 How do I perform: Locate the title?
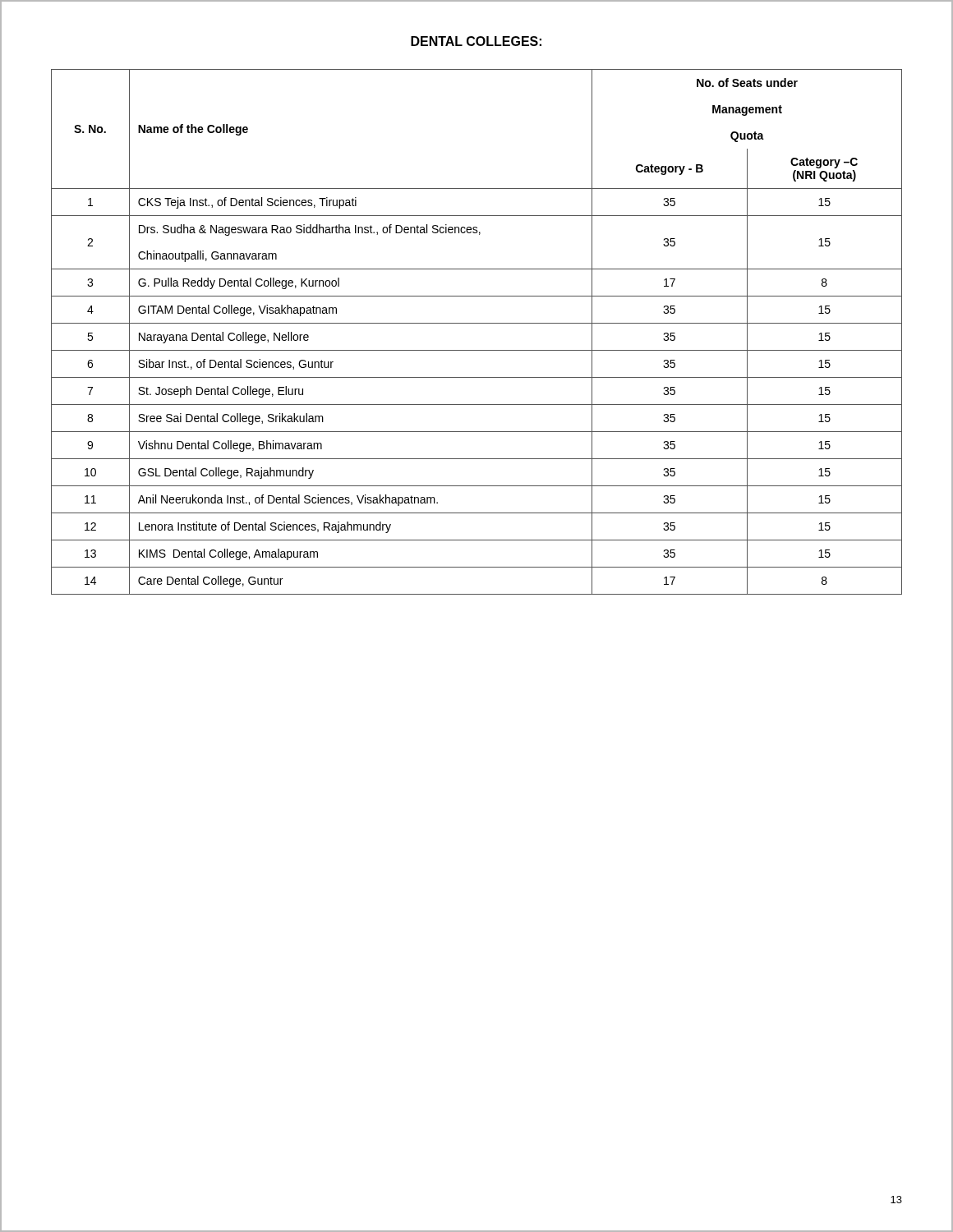pos(476,41)
